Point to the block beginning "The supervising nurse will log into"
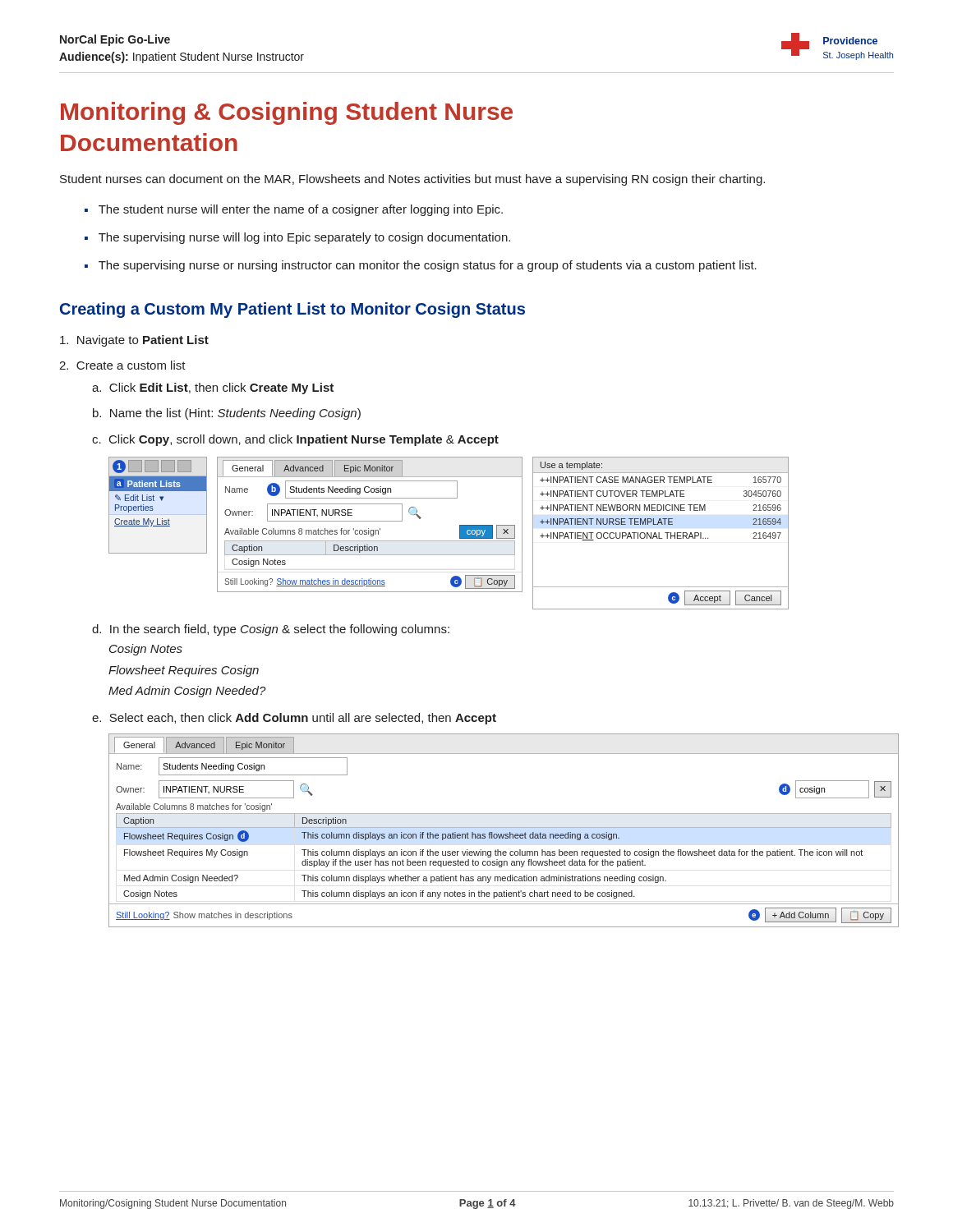 pos(305,237)
